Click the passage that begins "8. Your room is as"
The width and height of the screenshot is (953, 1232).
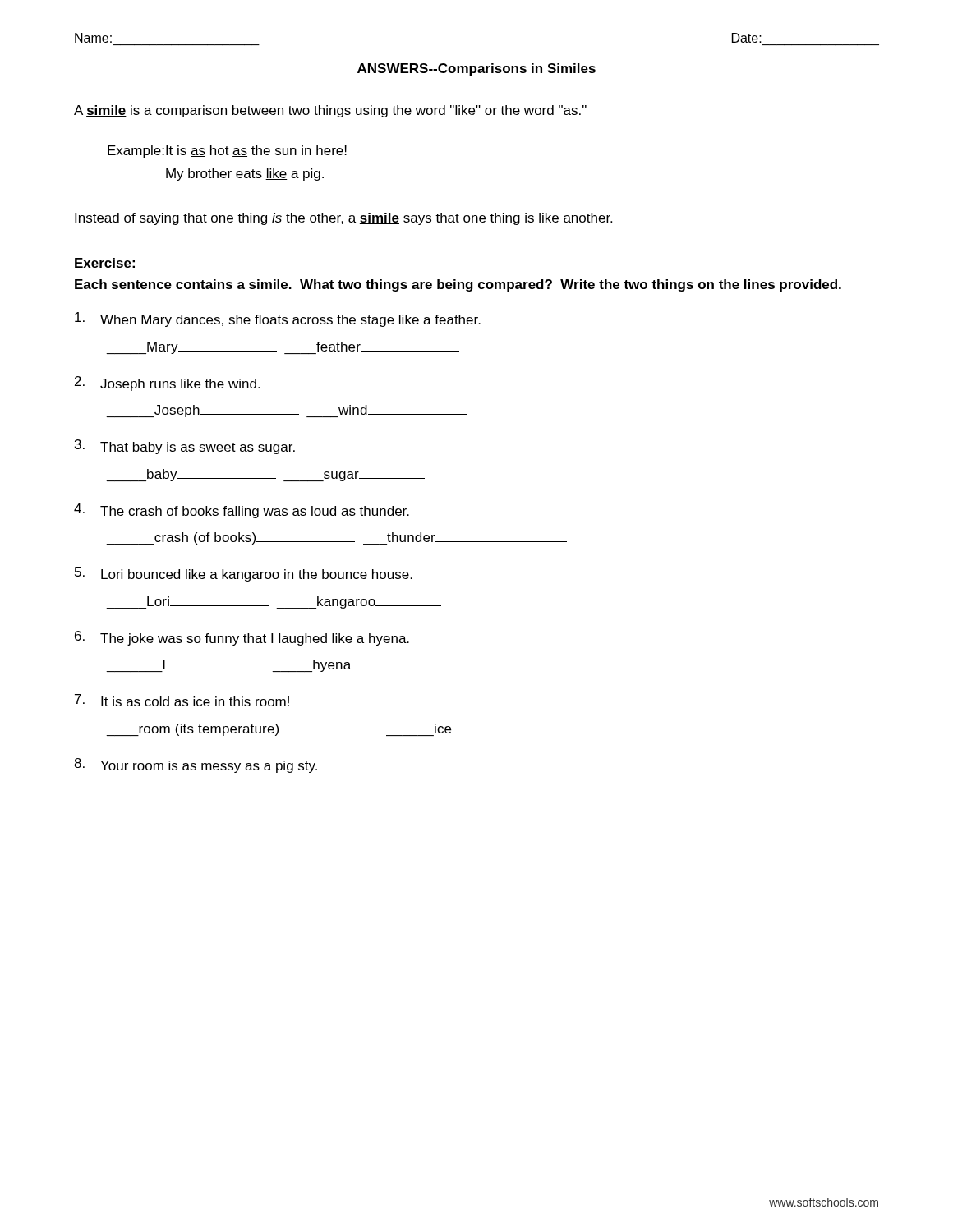[x=196, y=765]
